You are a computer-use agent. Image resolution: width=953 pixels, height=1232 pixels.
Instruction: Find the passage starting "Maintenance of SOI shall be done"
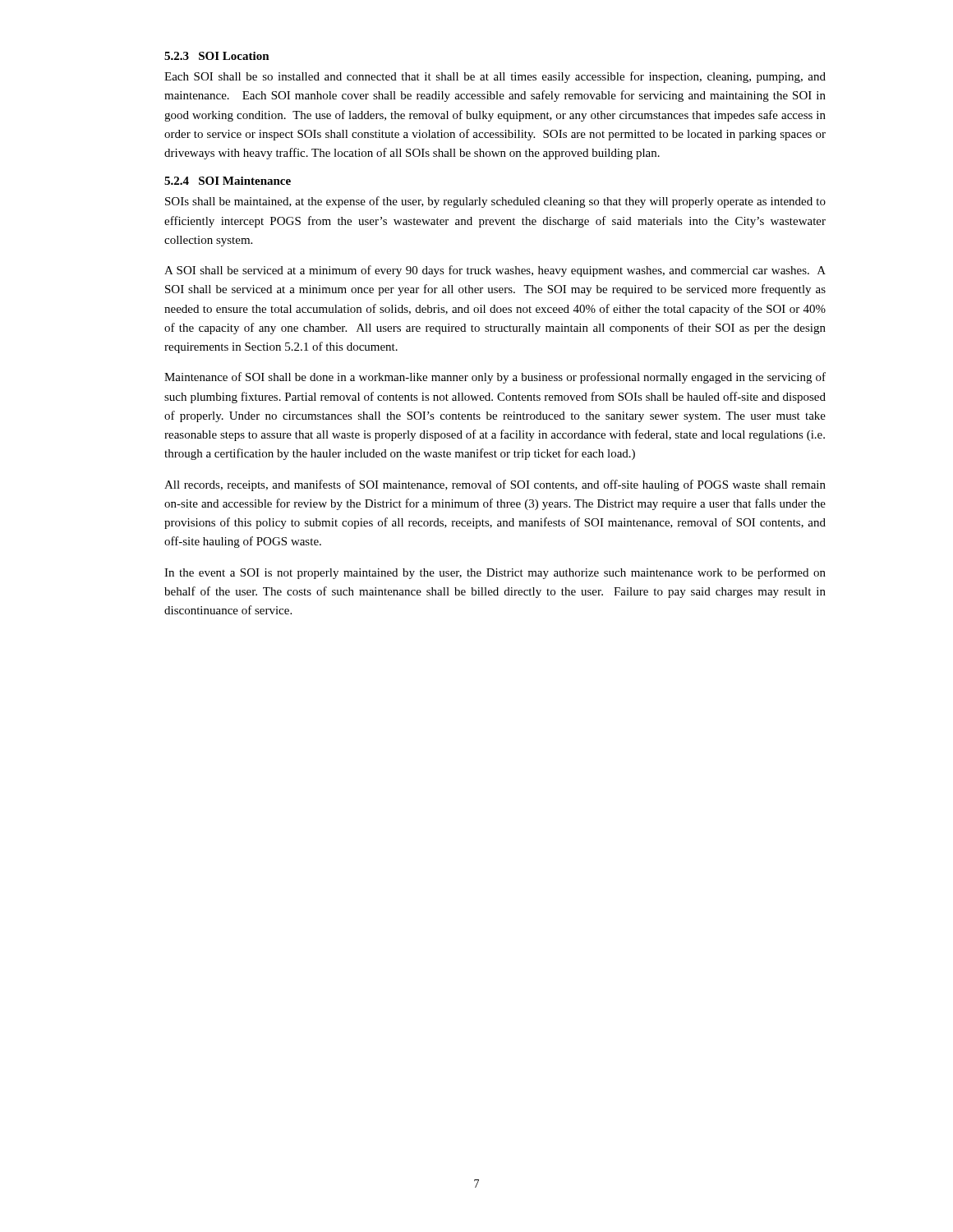click(495, 415)
